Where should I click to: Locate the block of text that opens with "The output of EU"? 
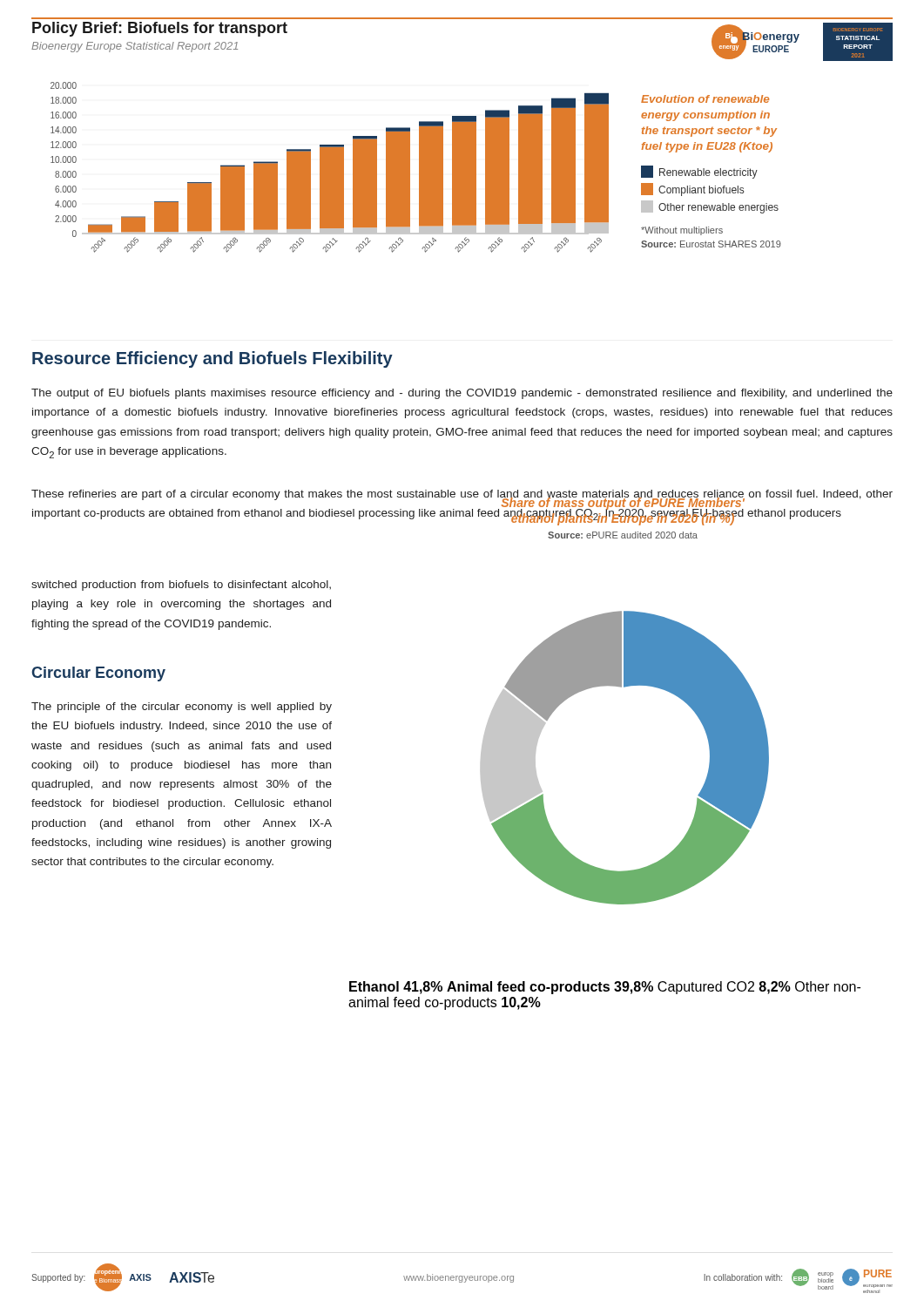click(x=462, y=423)
